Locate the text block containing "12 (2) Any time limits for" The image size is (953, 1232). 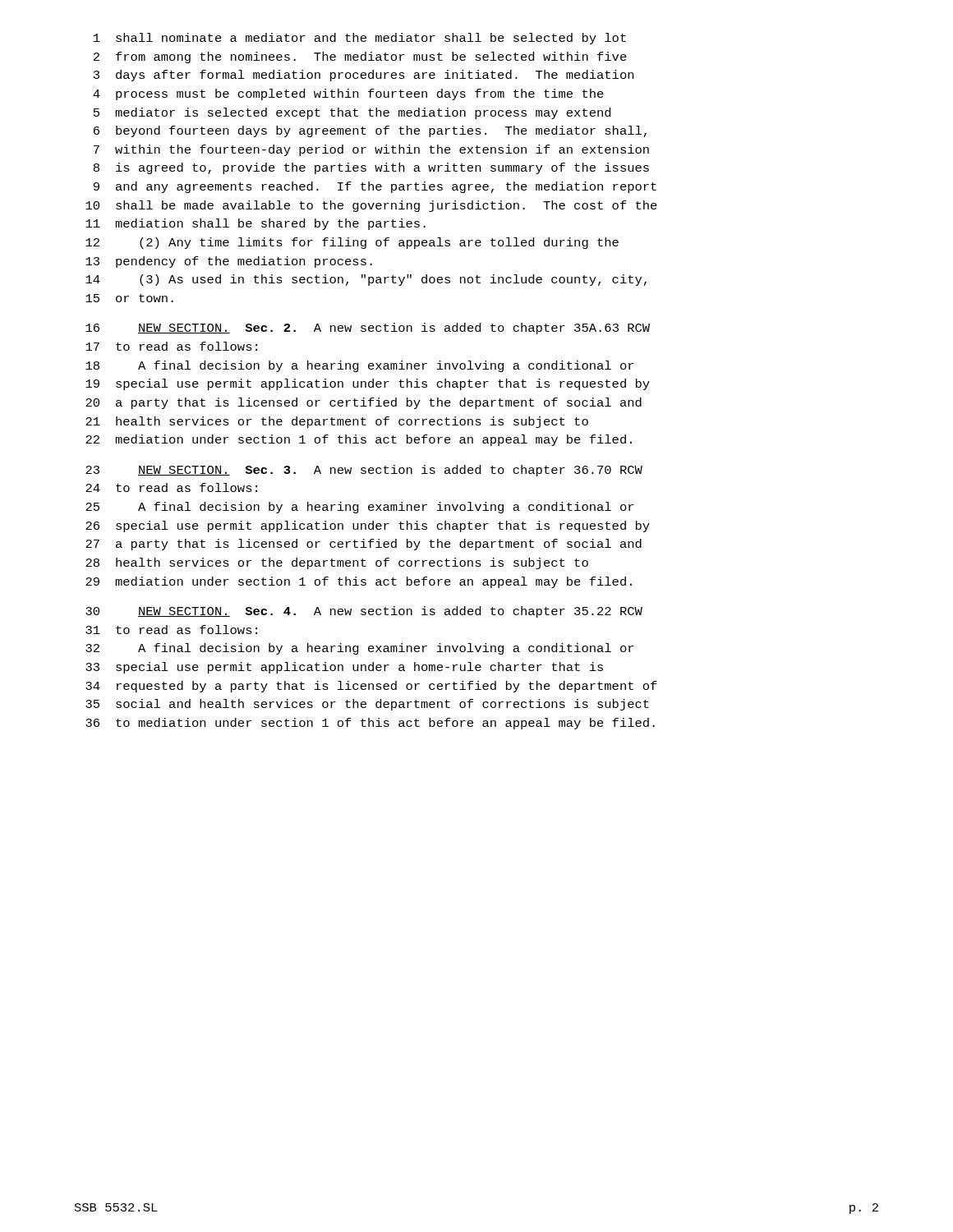click(476, 253)
